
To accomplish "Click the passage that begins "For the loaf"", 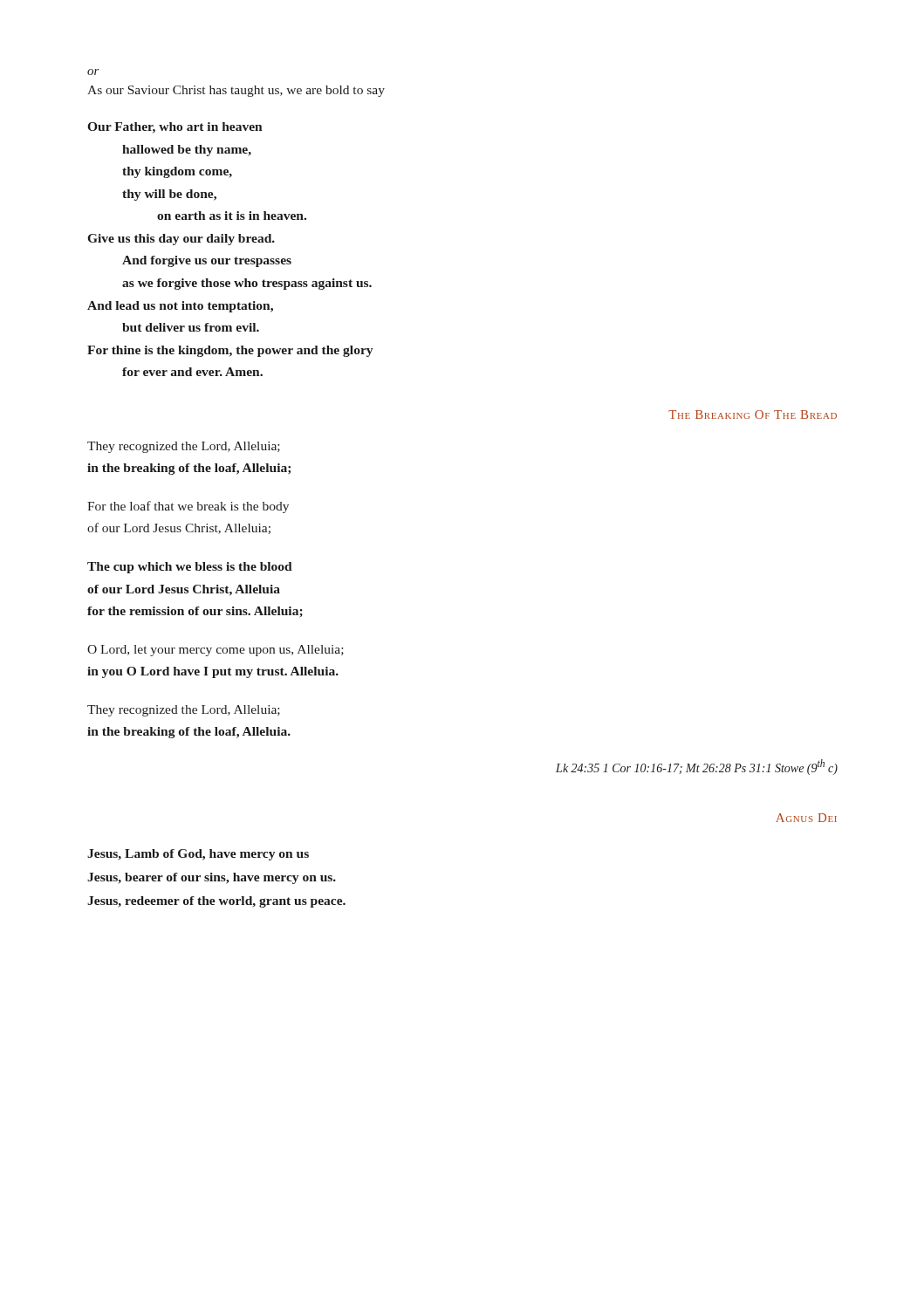I will coord(188,517).
